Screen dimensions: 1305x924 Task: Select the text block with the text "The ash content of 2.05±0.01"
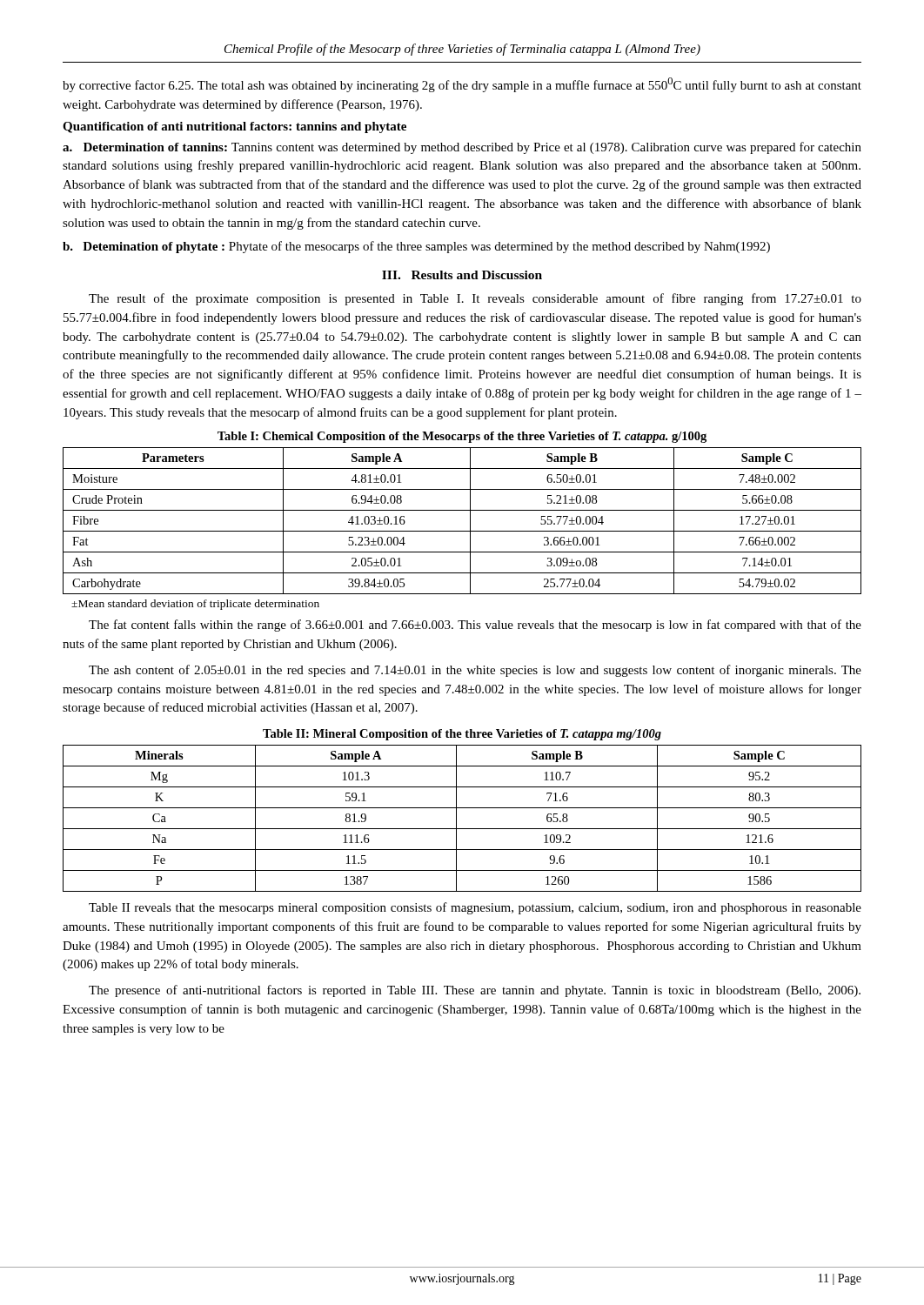tap(462, 689)
